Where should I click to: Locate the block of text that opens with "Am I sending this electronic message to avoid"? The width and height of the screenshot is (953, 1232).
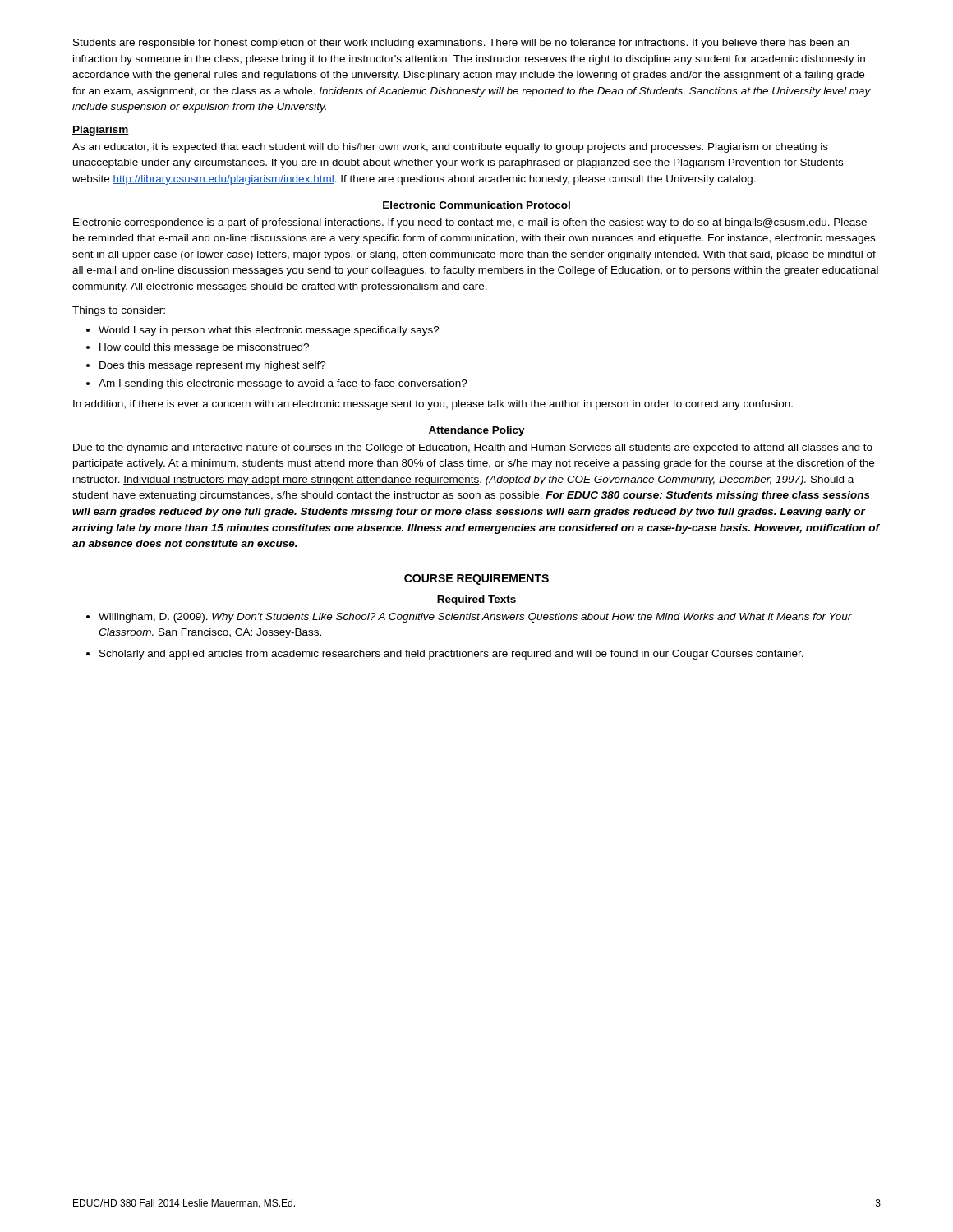(283, 383)
